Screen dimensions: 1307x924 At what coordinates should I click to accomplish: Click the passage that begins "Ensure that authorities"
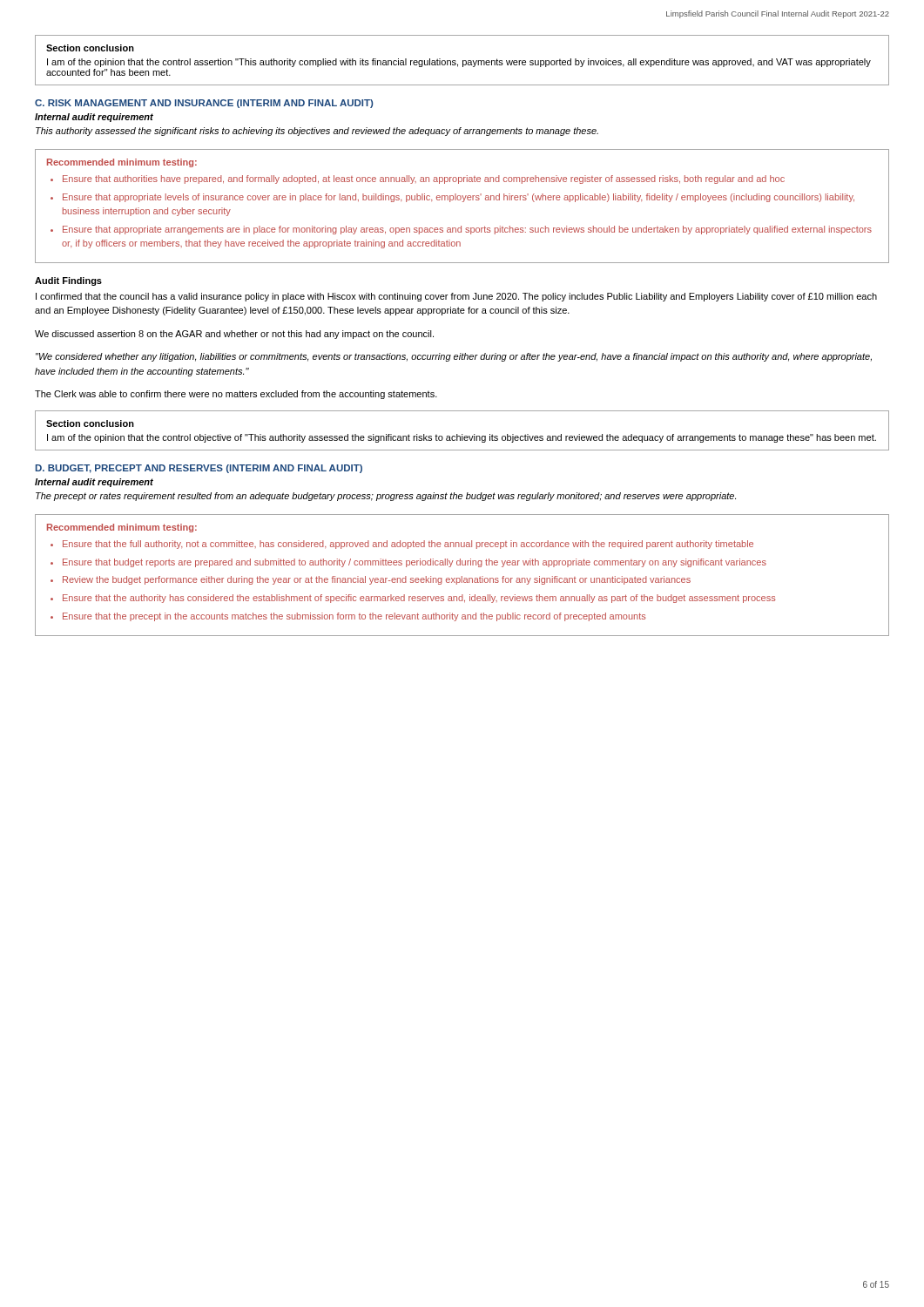(x=423, y=179)
